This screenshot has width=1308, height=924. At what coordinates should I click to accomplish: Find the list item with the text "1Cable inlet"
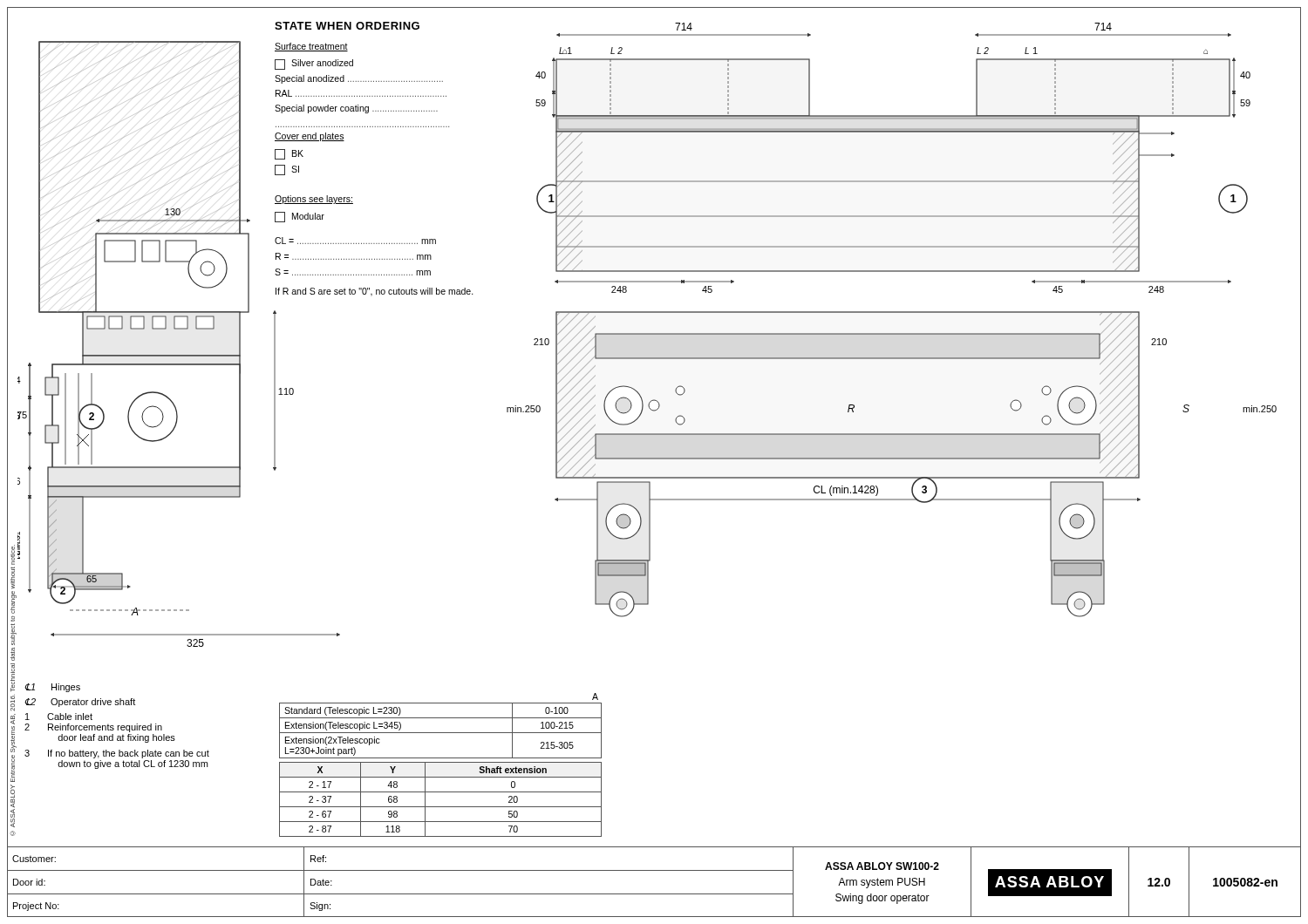click(x=58, y=717)
